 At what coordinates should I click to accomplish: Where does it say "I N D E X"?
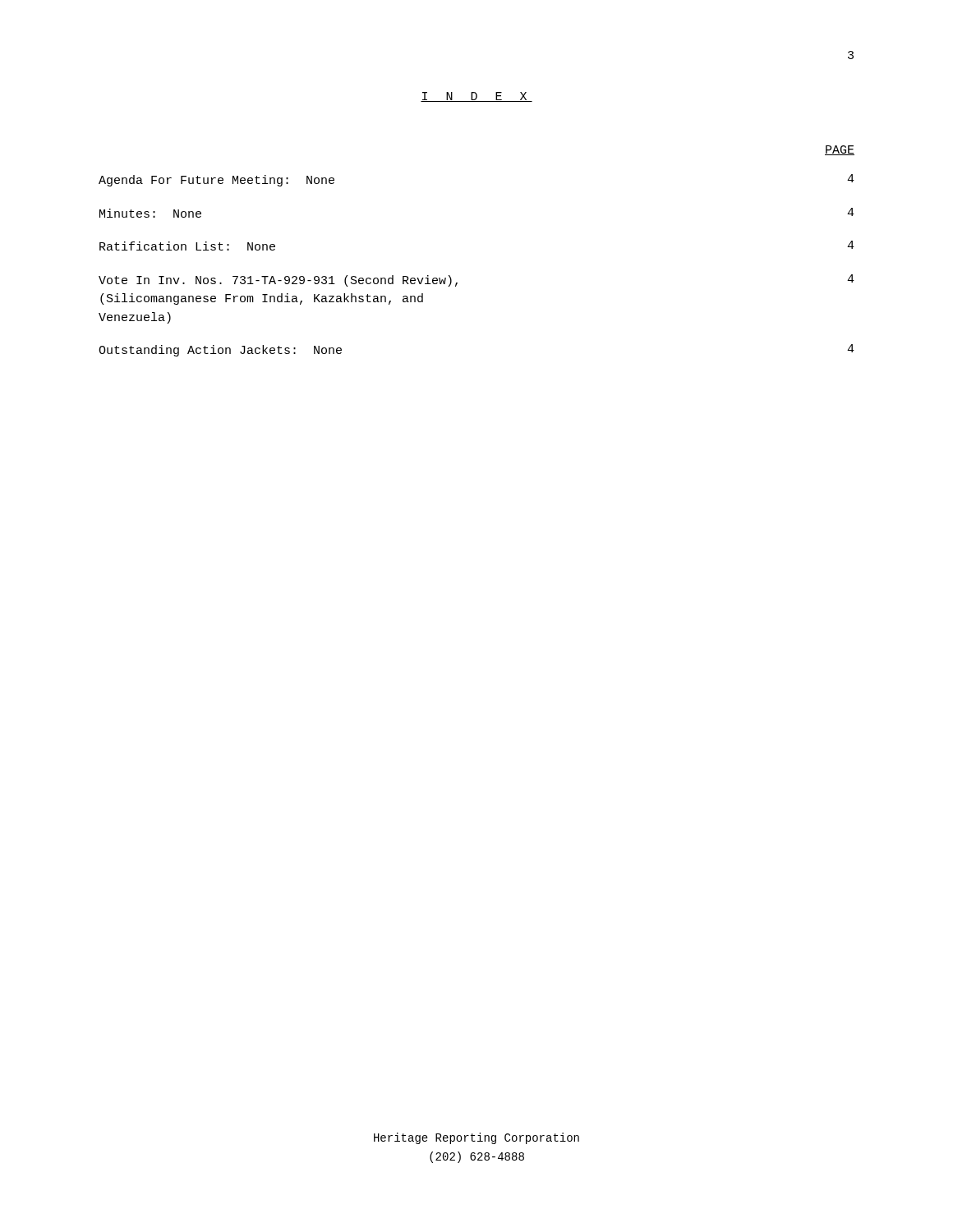coord(476,97)
